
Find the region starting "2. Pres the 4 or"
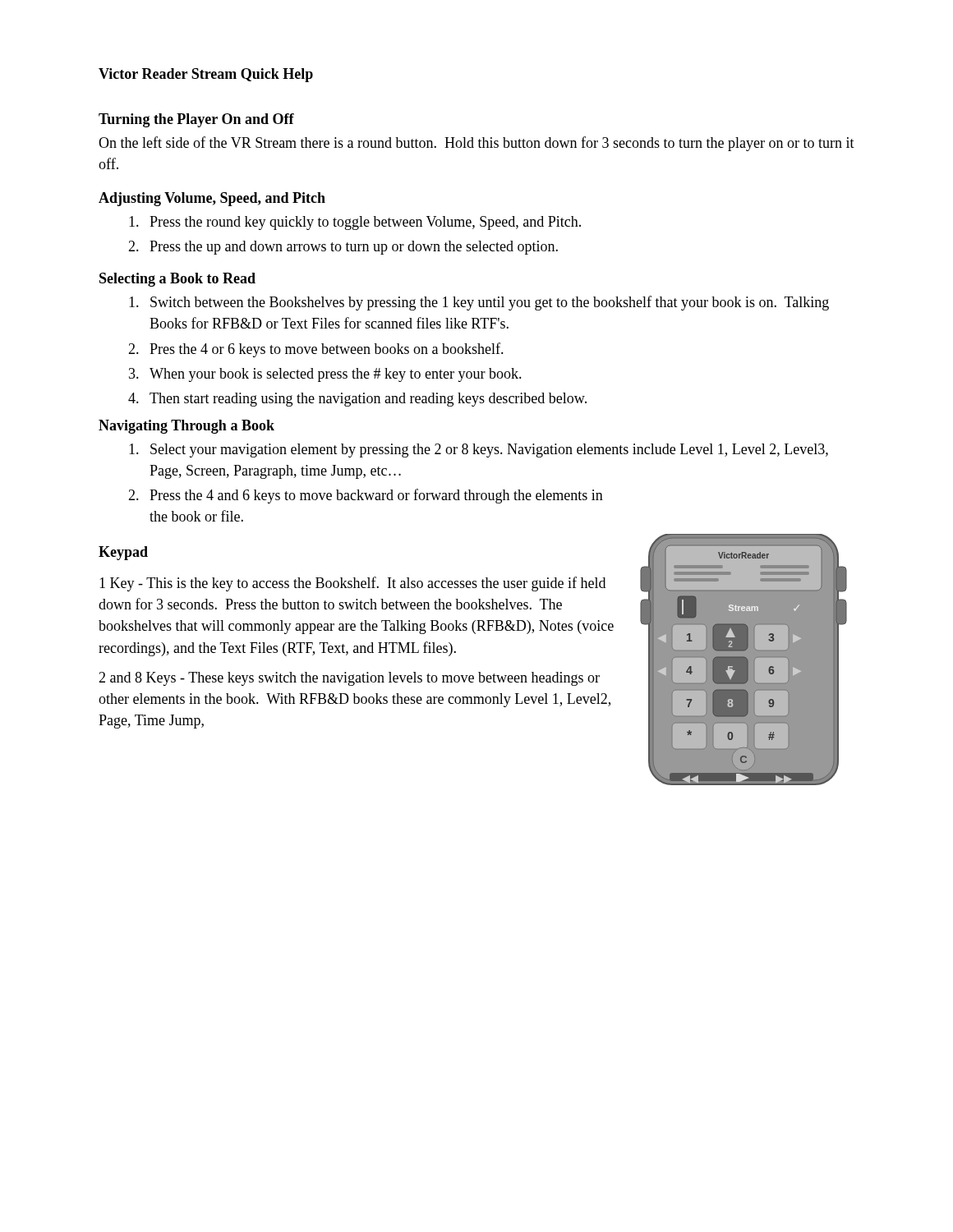click(316, 349)
